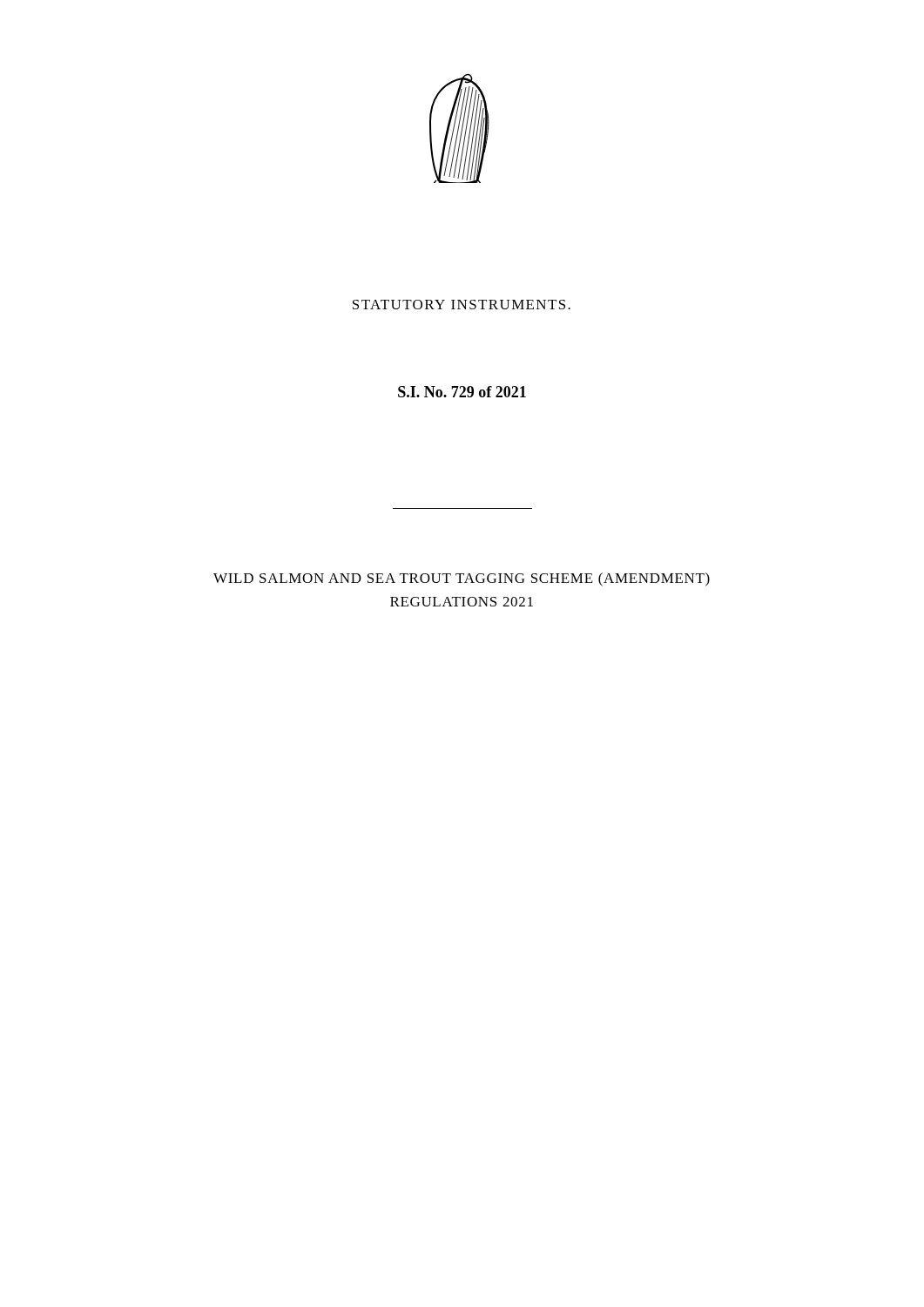Locate the title with the text "WILD SALMON AND SEA TROUT TAGGING SCHEME"

pyautogui.click(x=462, y=590)
